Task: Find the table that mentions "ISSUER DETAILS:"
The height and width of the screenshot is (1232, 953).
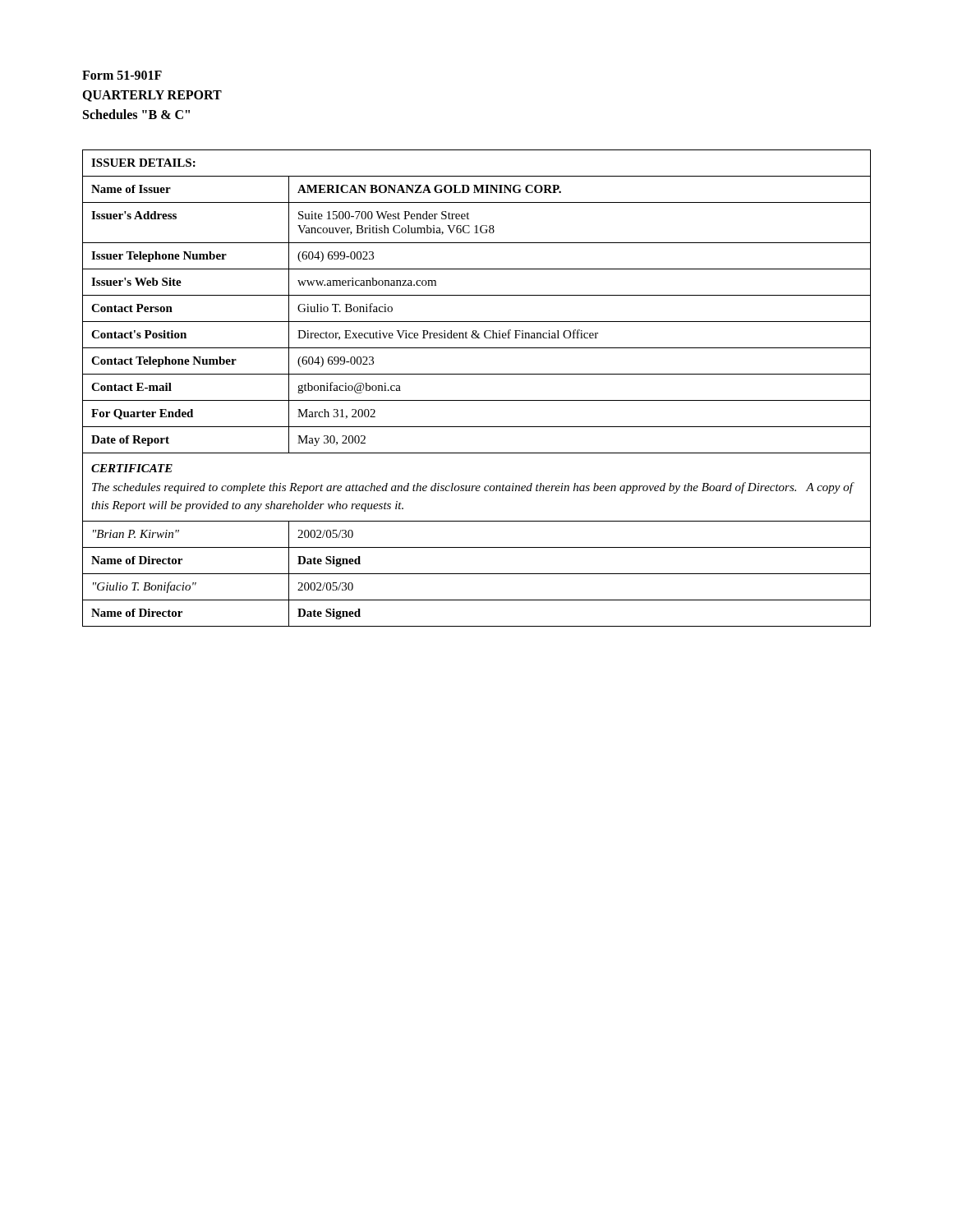Action: pyautogui.click(x=476, y=388)
